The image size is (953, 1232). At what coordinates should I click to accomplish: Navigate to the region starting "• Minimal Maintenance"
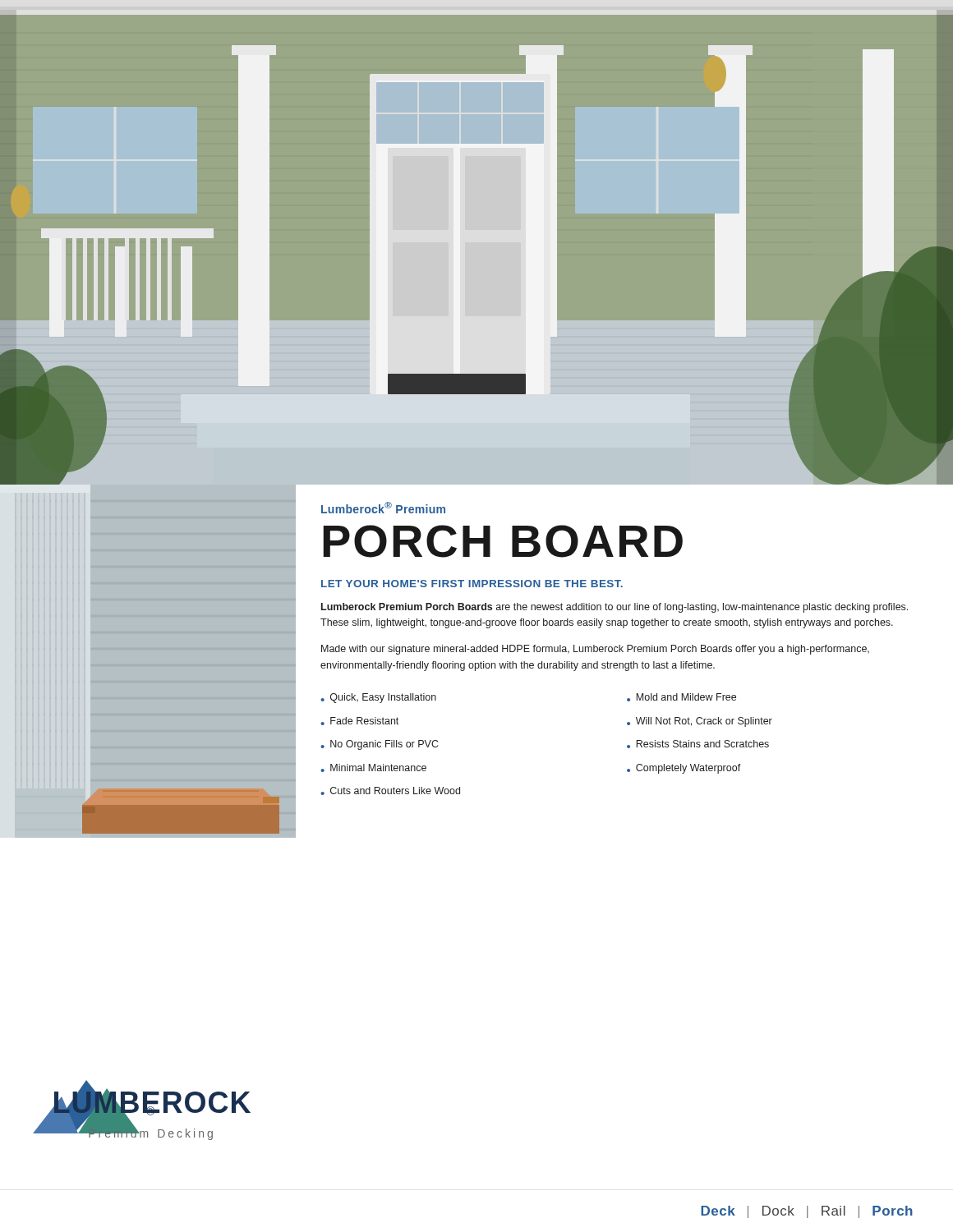(374, 770)
